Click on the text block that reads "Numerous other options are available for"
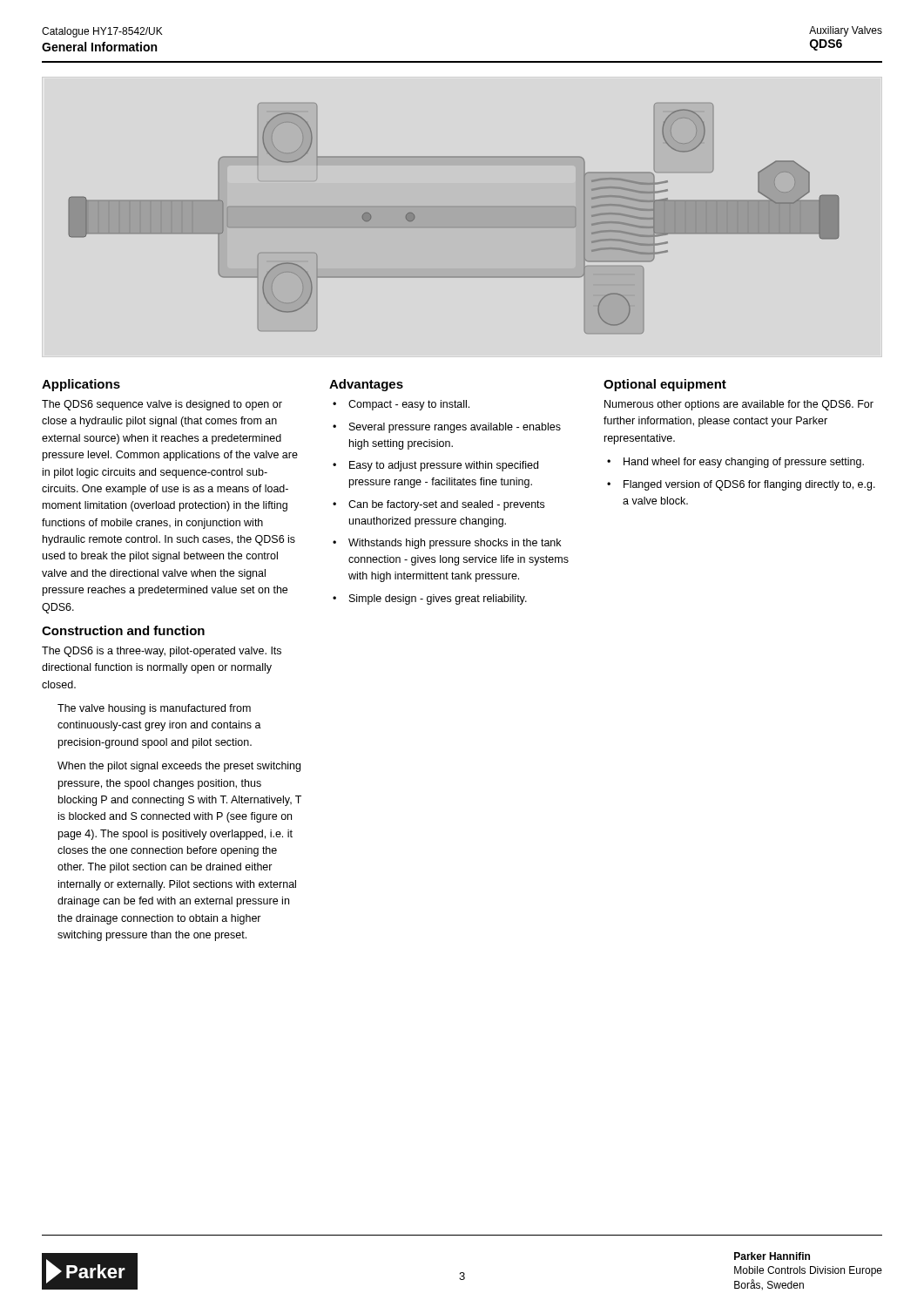Viewport: 924px width, 1307px height. coord(738,421)
